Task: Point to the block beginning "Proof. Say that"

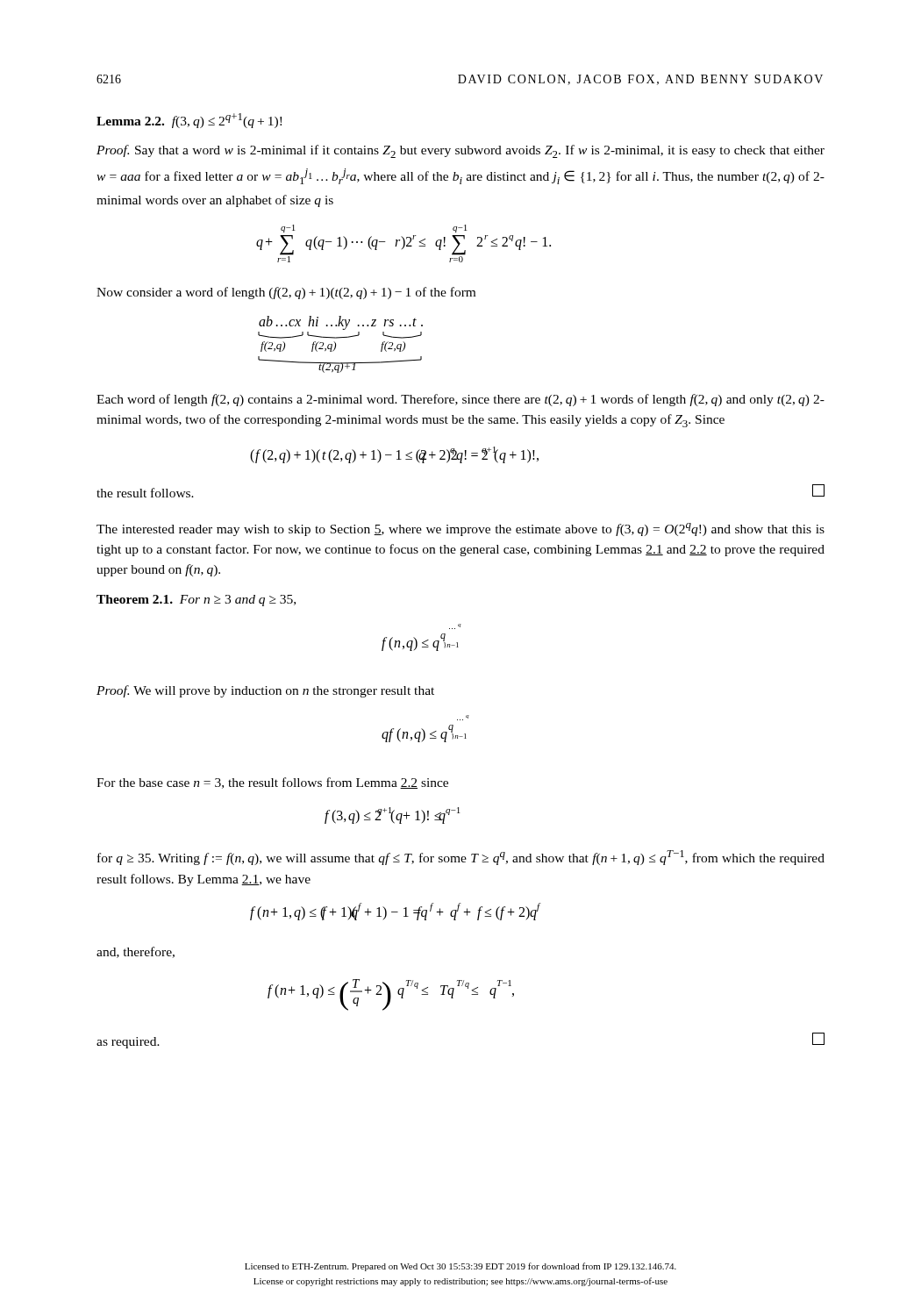Action: (x=460, y=175)
